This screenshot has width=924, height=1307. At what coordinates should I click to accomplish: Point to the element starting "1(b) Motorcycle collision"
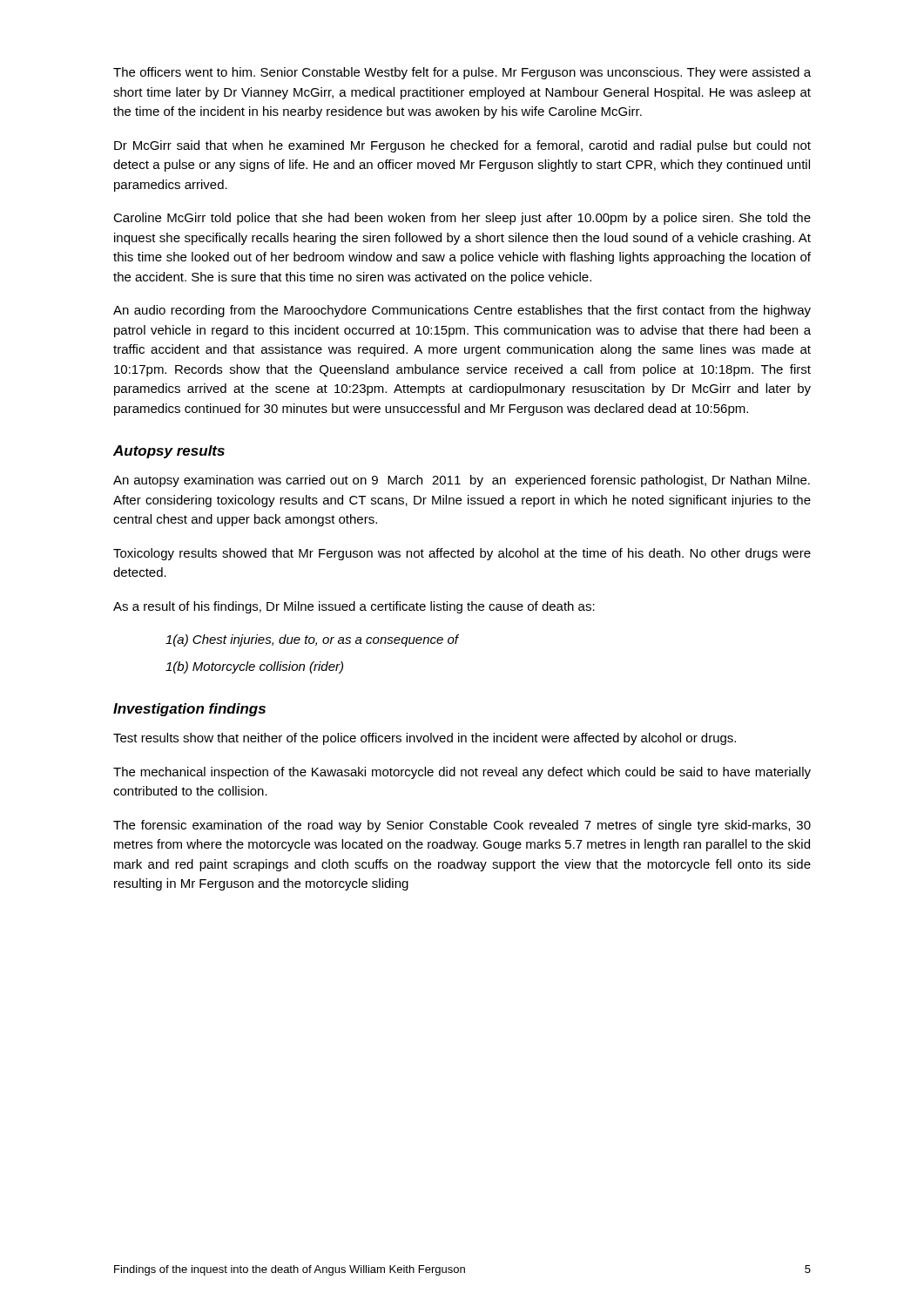point(255,666)
